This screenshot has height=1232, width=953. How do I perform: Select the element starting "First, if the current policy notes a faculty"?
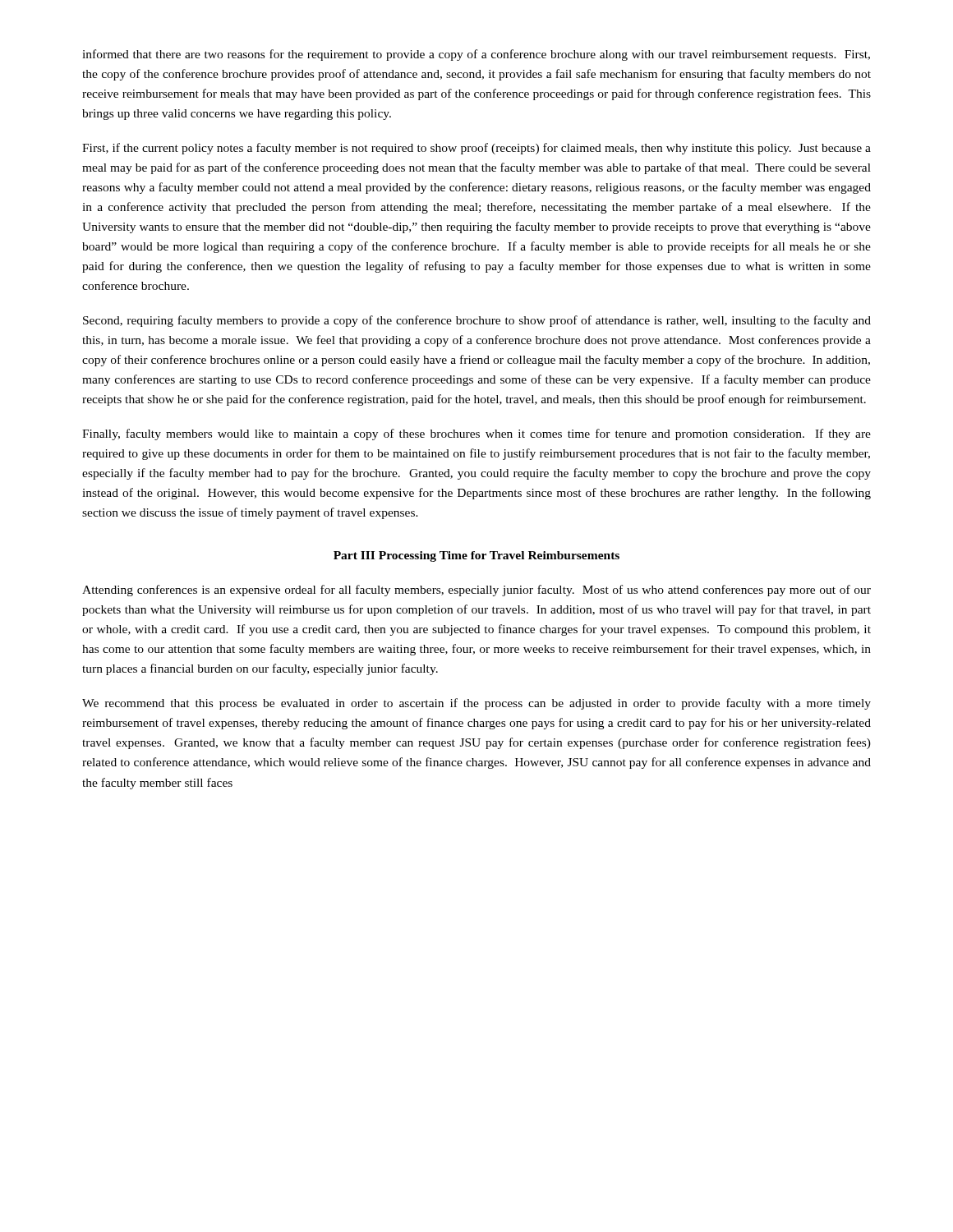click(476, 216)
